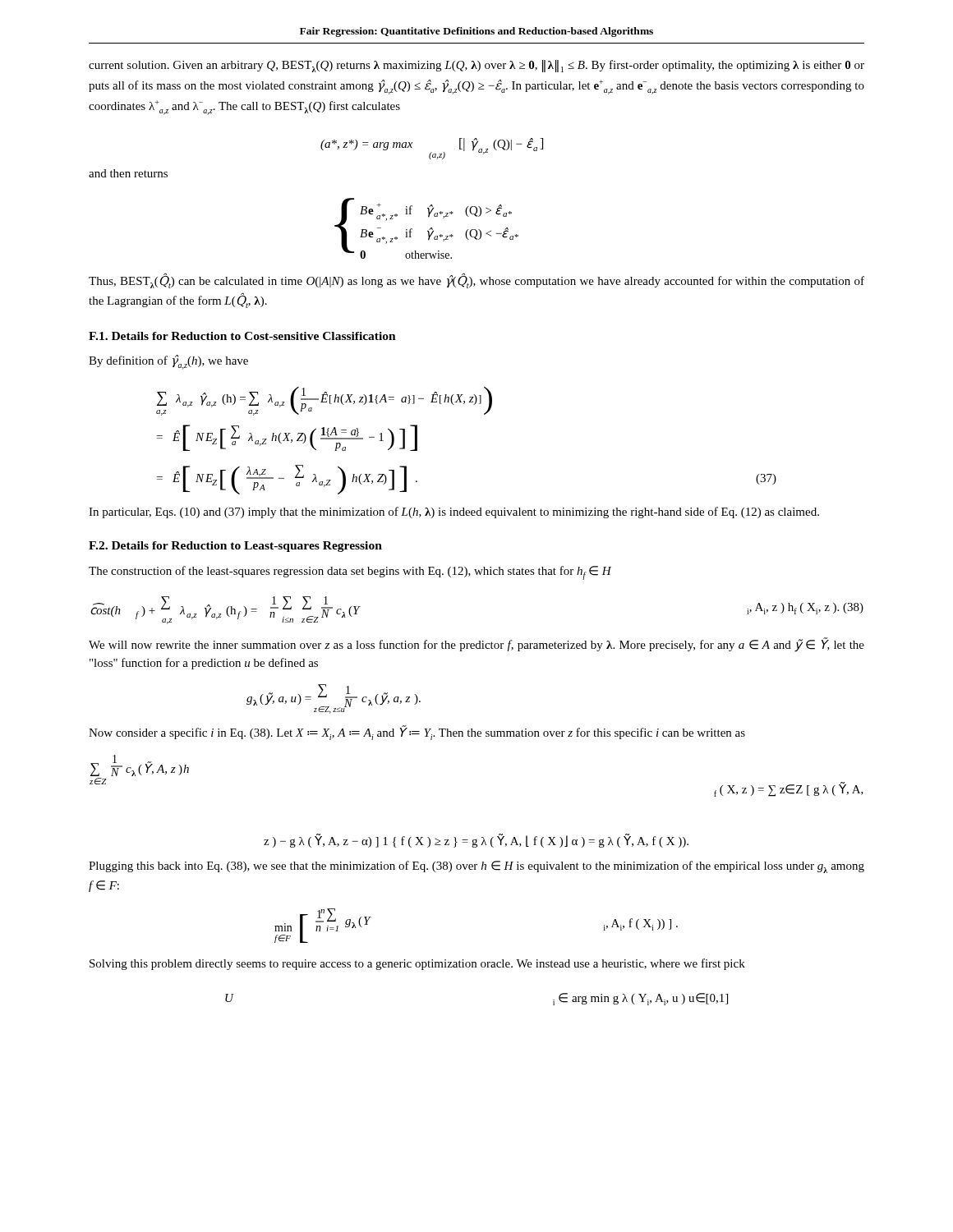Navigate to the text block starting "and then returns"
This screenshot has height=1232, width=953.
pyautogui.click(x=128, y=173)
